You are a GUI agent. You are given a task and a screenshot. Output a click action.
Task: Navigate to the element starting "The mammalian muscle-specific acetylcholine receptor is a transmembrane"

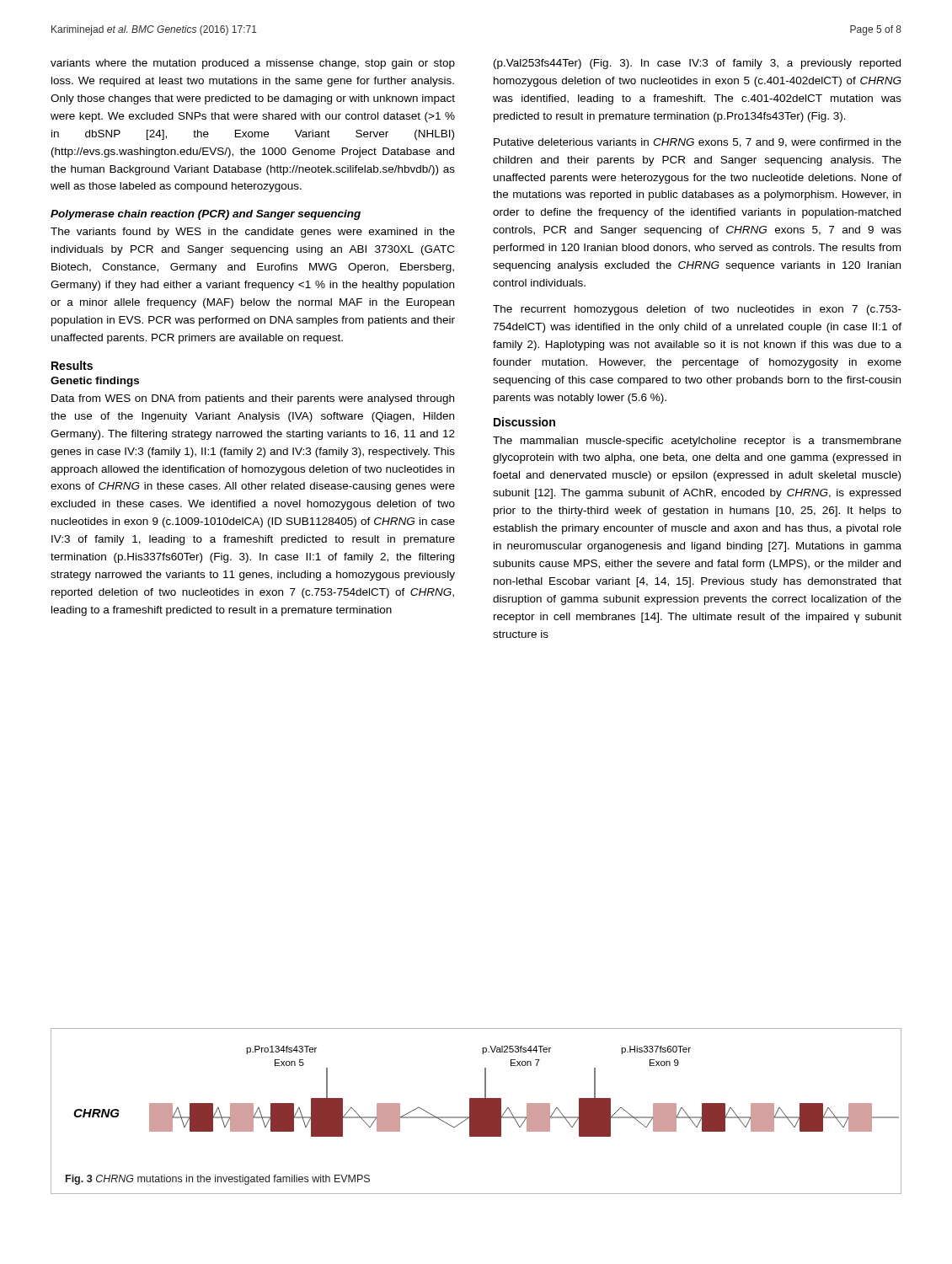pyautogui.click(x=697, y=537)
